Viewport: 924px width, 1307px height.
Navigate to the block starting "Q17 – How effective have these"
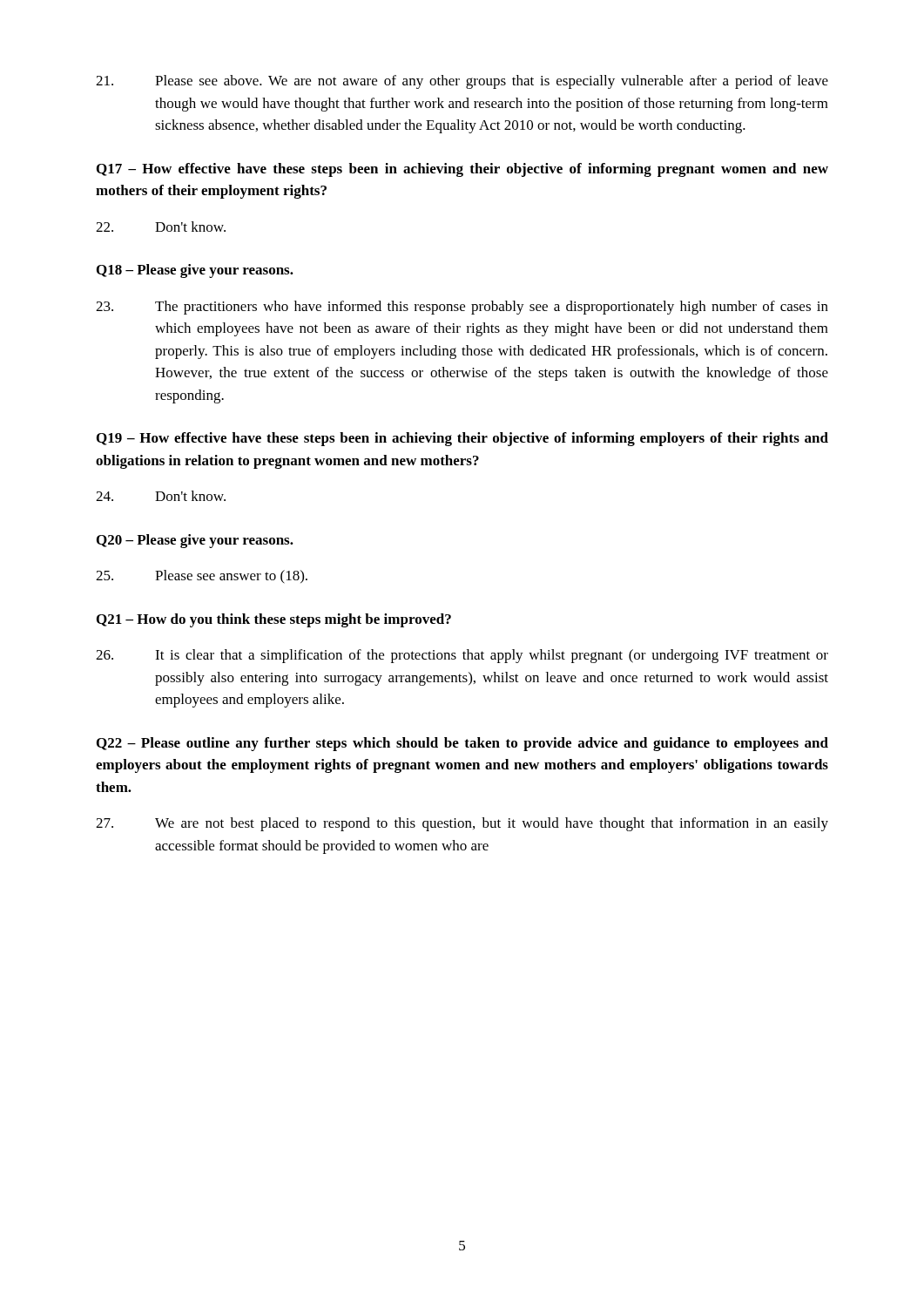(x=462, y=179)
